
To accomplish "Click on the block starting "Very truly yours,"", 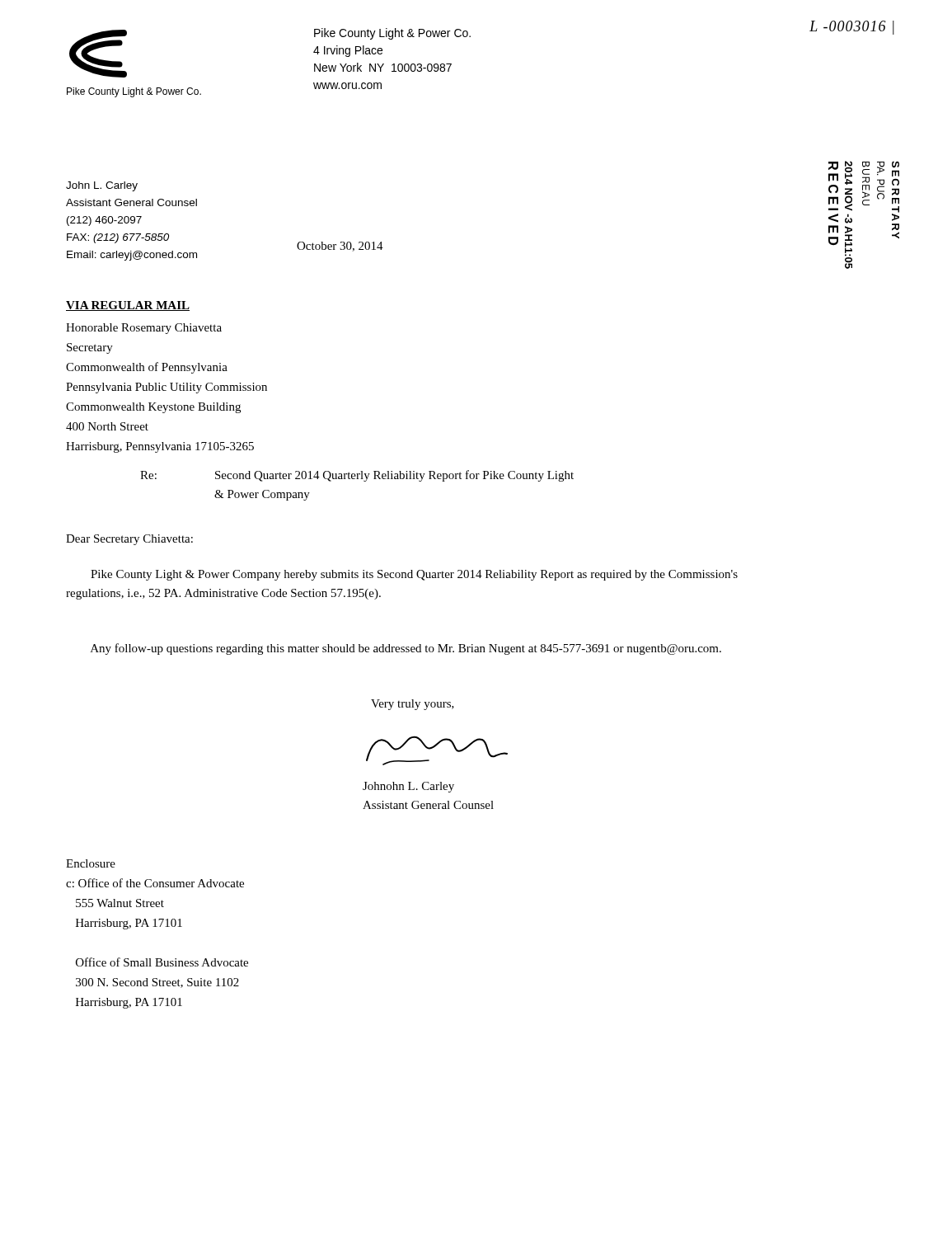I will [413, 703].
